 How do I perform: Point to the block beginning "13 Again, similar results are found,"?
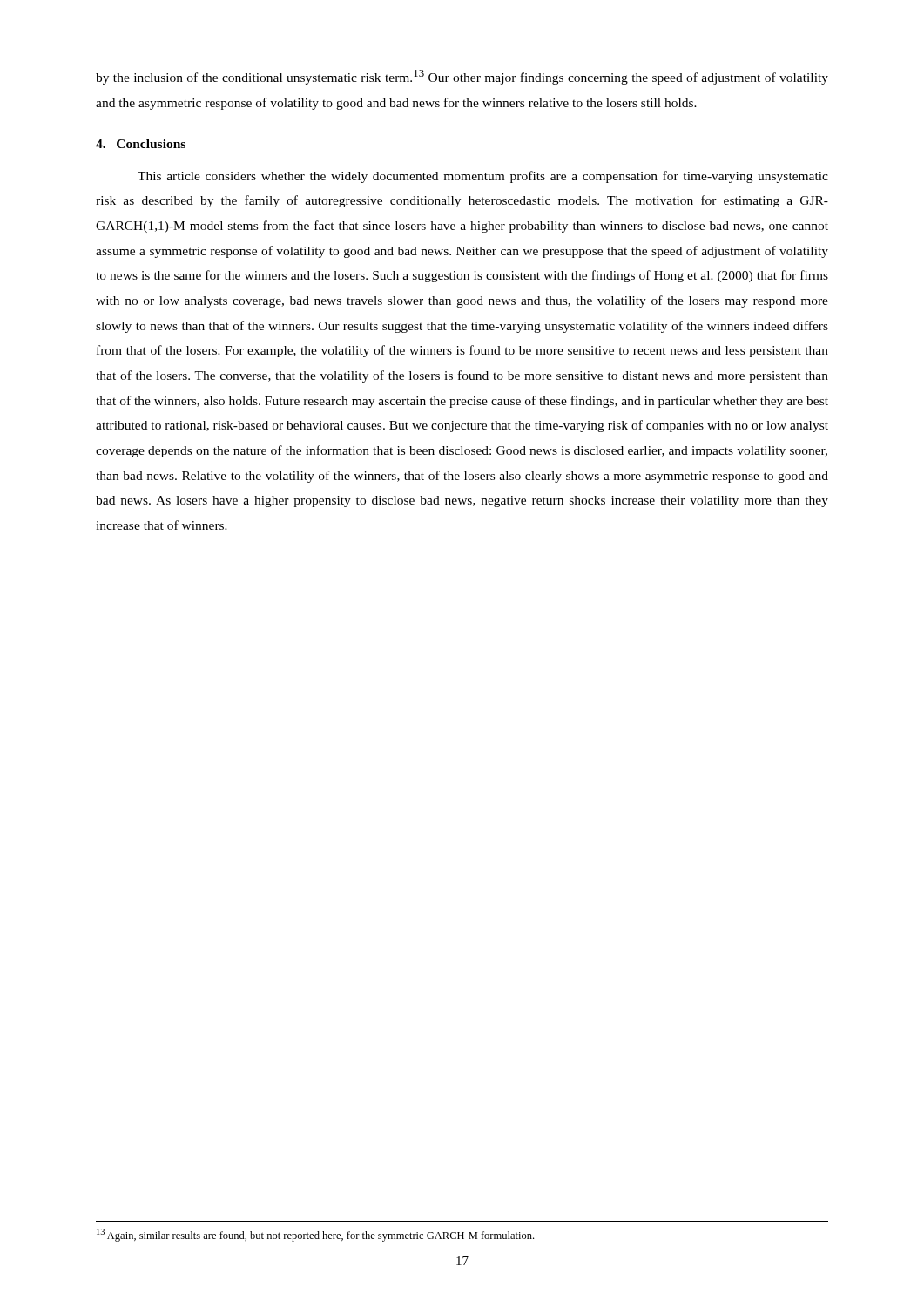pos(315,1234)
